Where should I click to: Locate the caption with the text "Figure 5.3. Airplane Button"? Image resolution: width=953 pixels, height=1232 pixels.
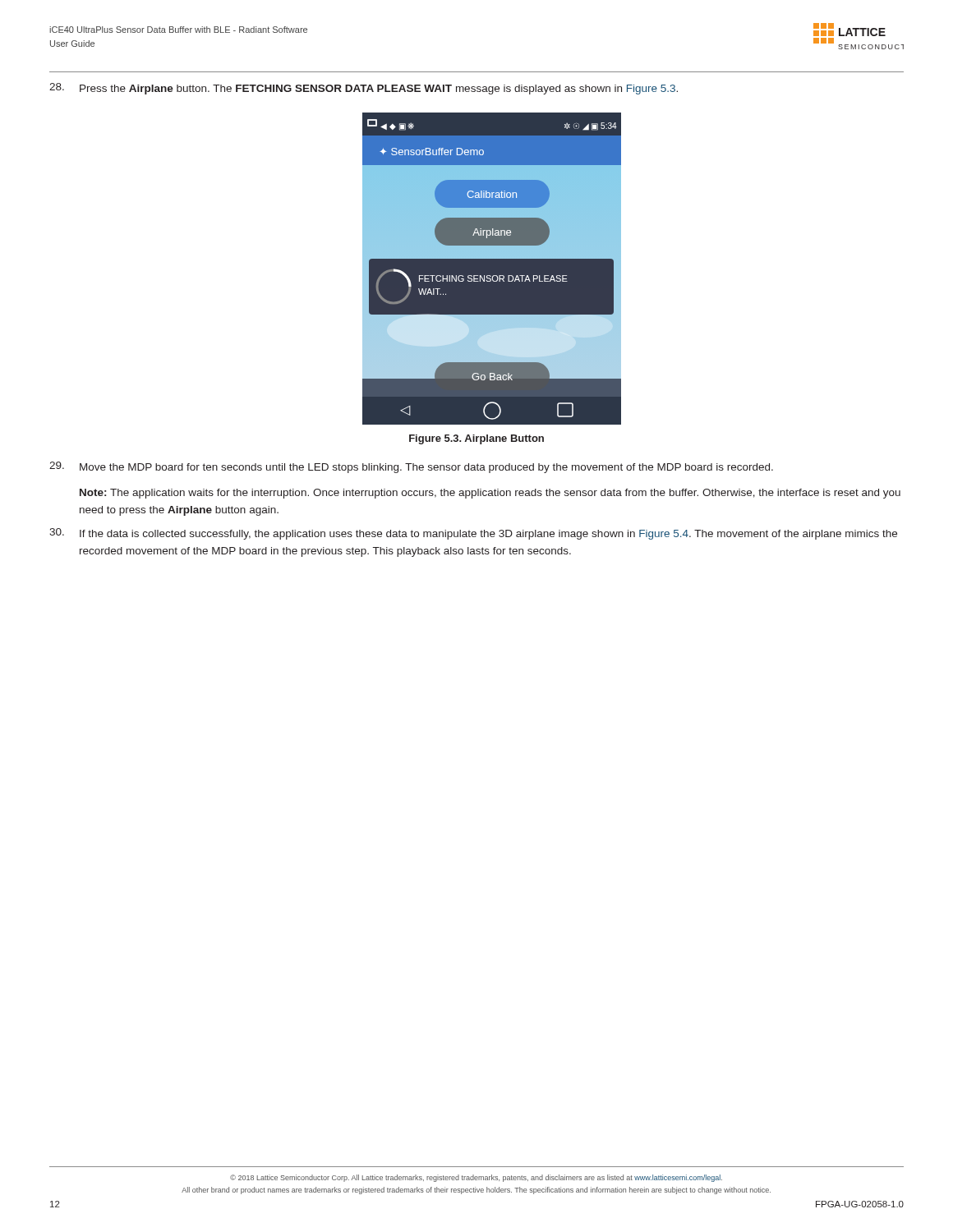476,438
